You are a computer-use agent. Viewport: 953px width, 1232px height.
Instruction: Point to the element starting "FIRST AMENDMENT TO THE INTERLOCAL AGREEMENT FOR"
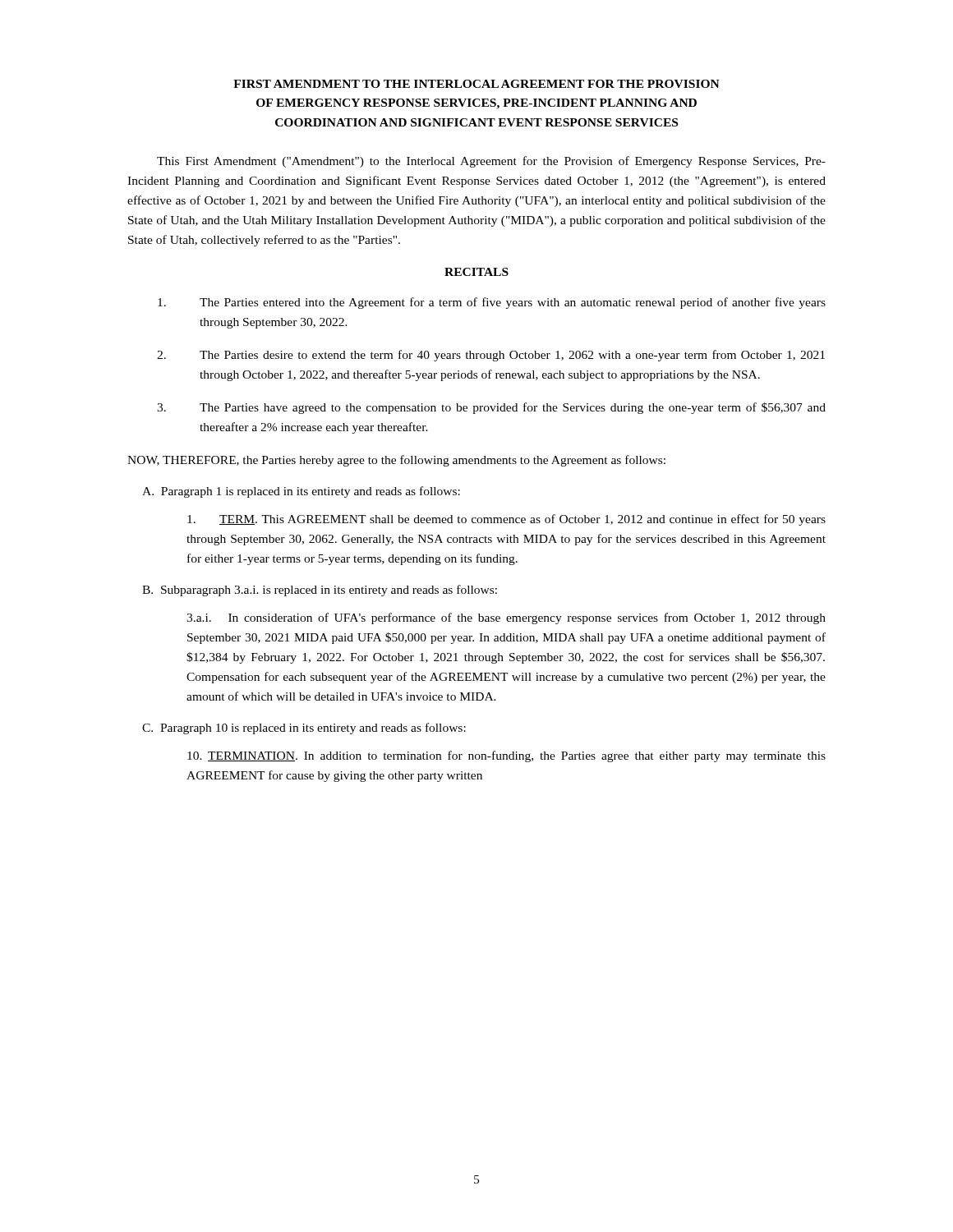pos(476,102)
